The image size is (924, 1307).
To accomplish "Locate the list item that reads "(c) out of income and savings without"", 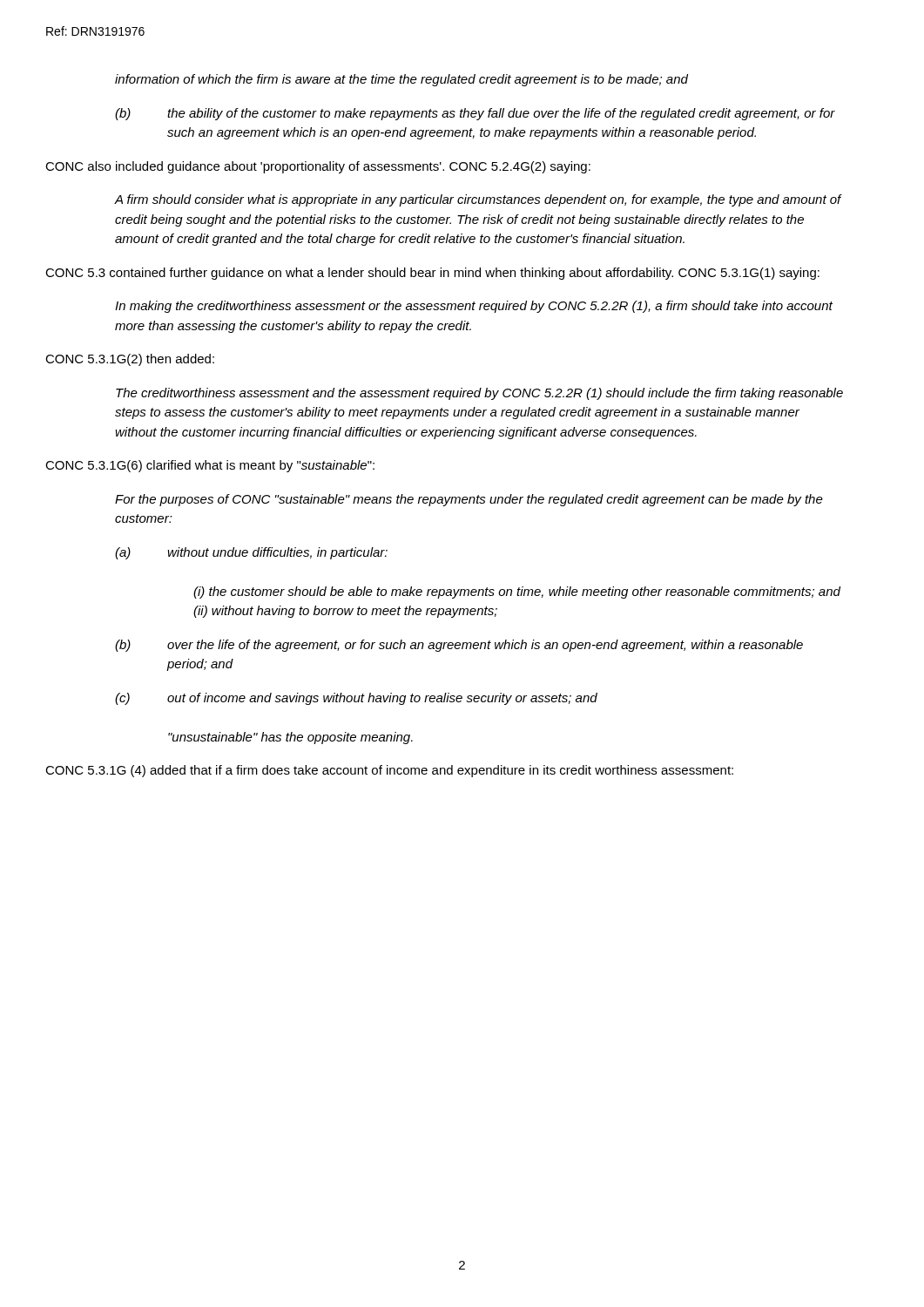I will [356, 699].
